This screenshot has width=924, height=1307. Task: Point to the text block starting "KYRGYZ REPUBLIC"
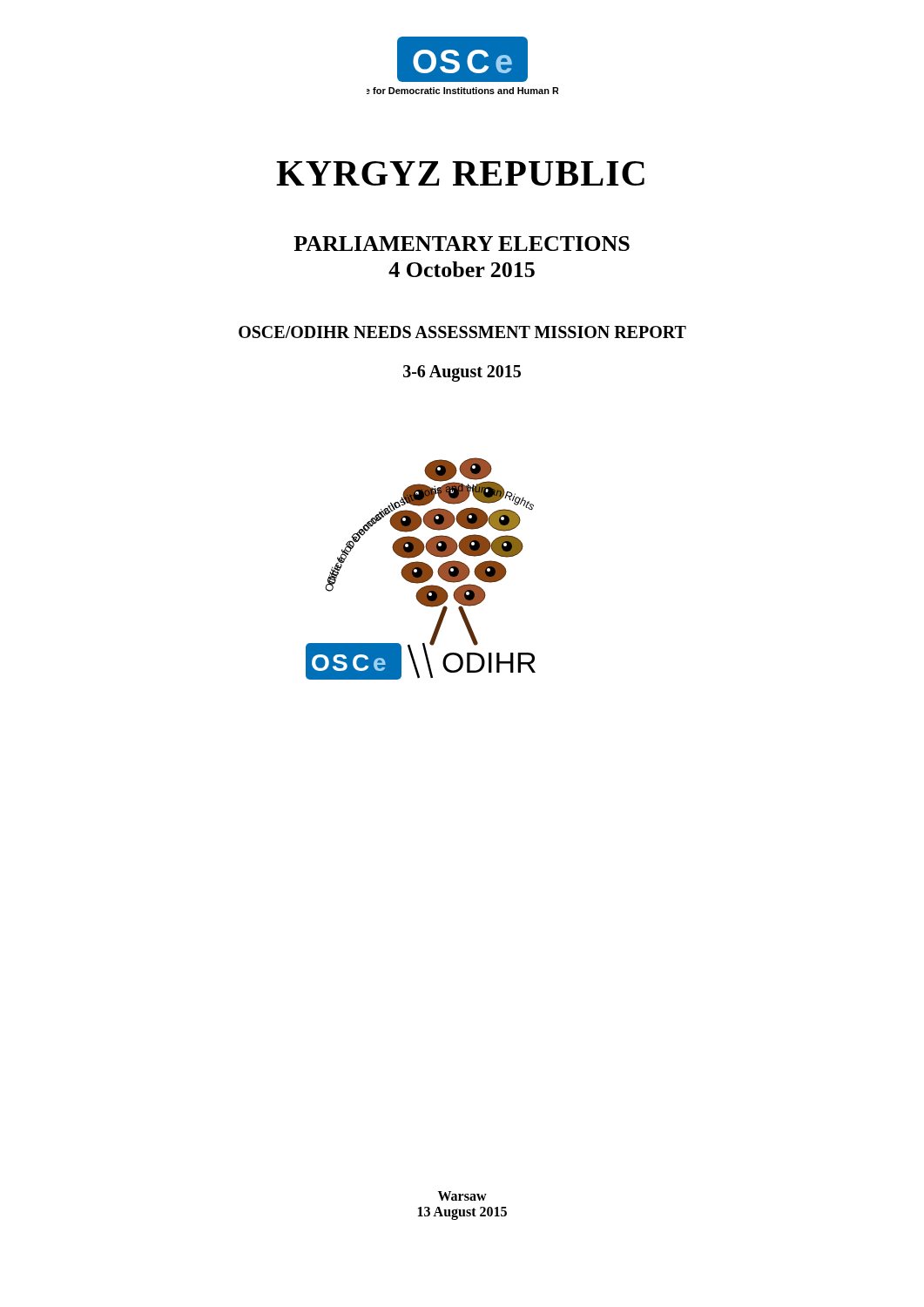tap(462, 173)
